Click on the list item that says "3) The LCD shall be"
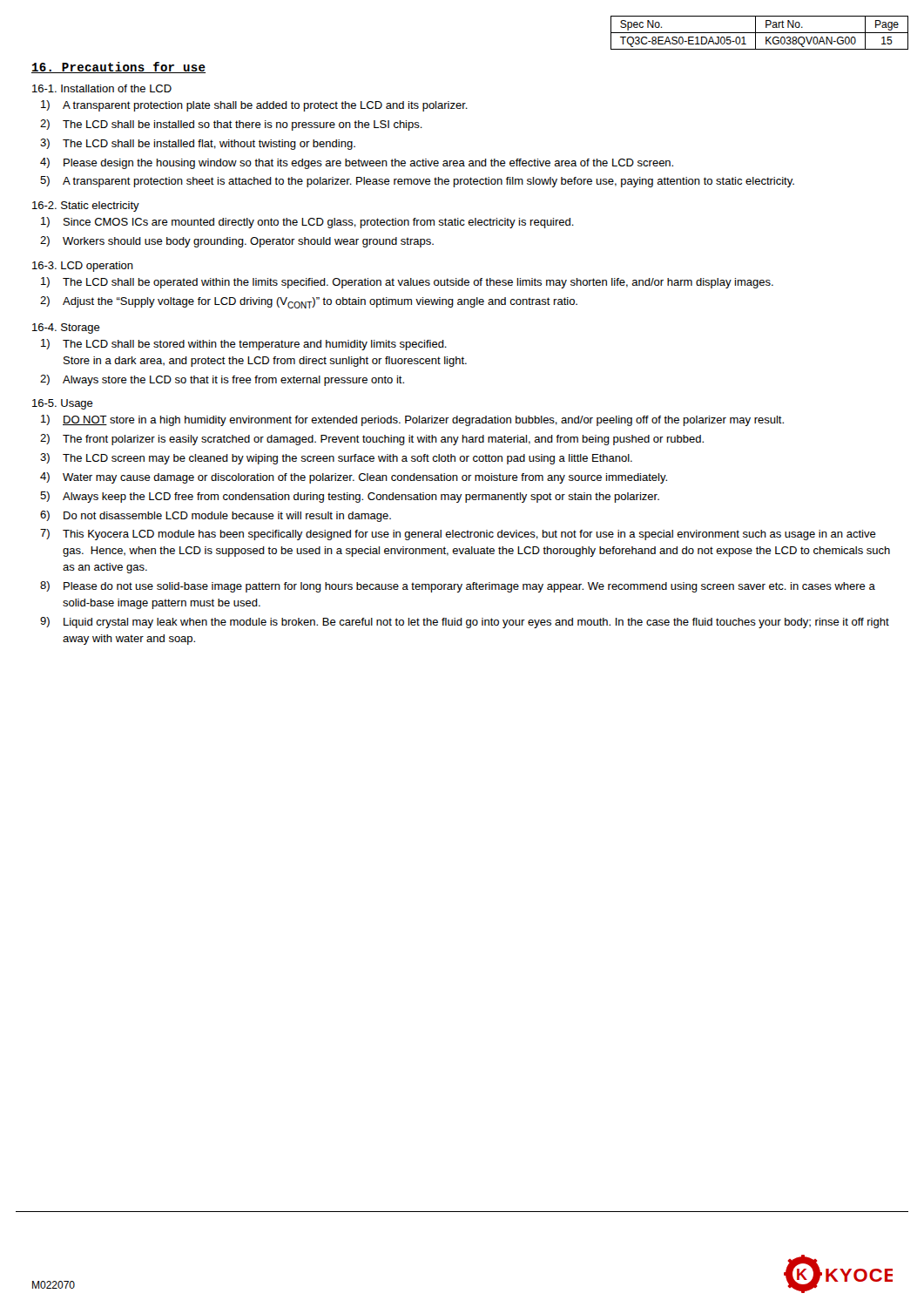 point(198,144)
